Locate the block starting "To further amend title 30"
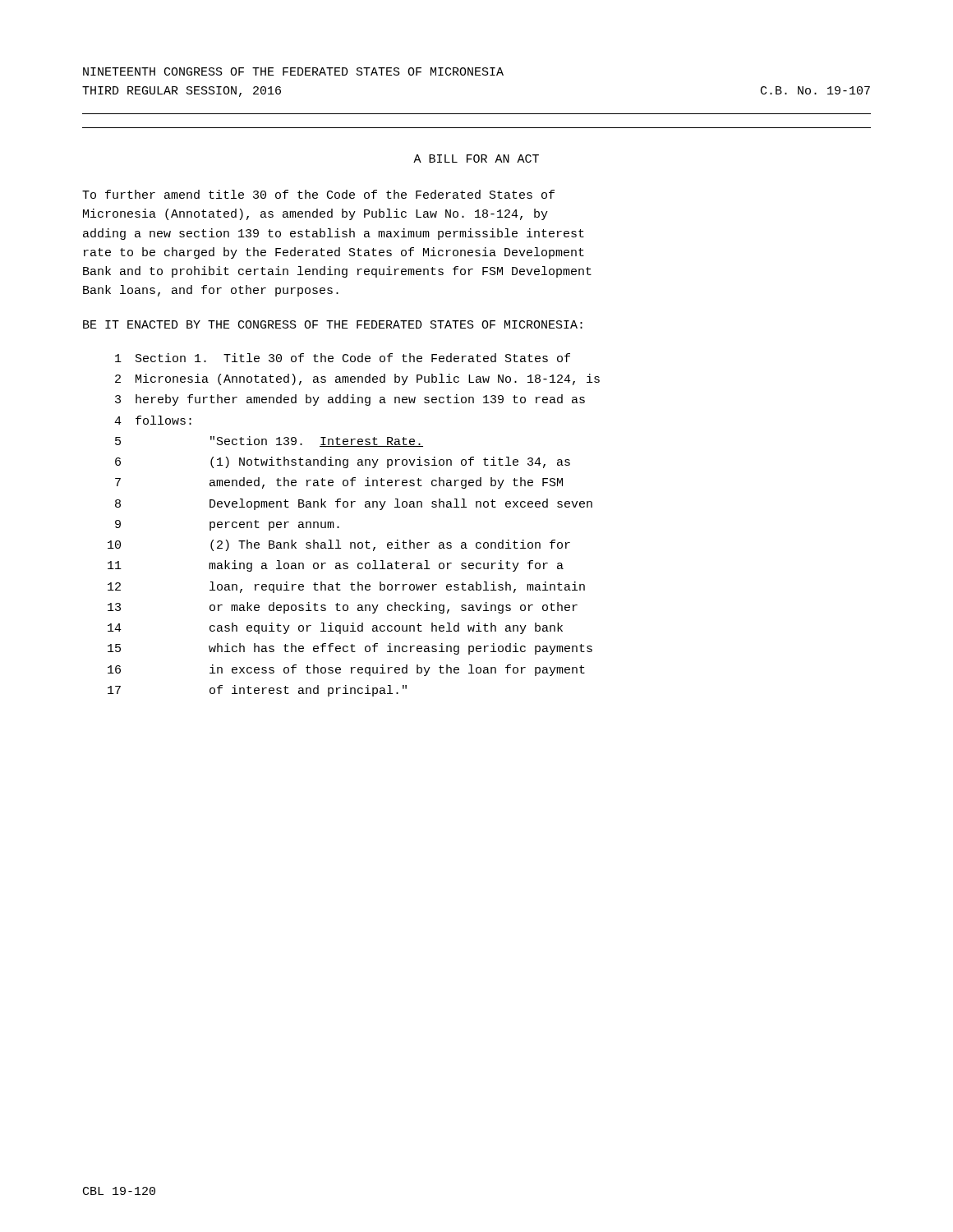The image size is (953, 1232). pyautogui.click(x=337, y=244)
